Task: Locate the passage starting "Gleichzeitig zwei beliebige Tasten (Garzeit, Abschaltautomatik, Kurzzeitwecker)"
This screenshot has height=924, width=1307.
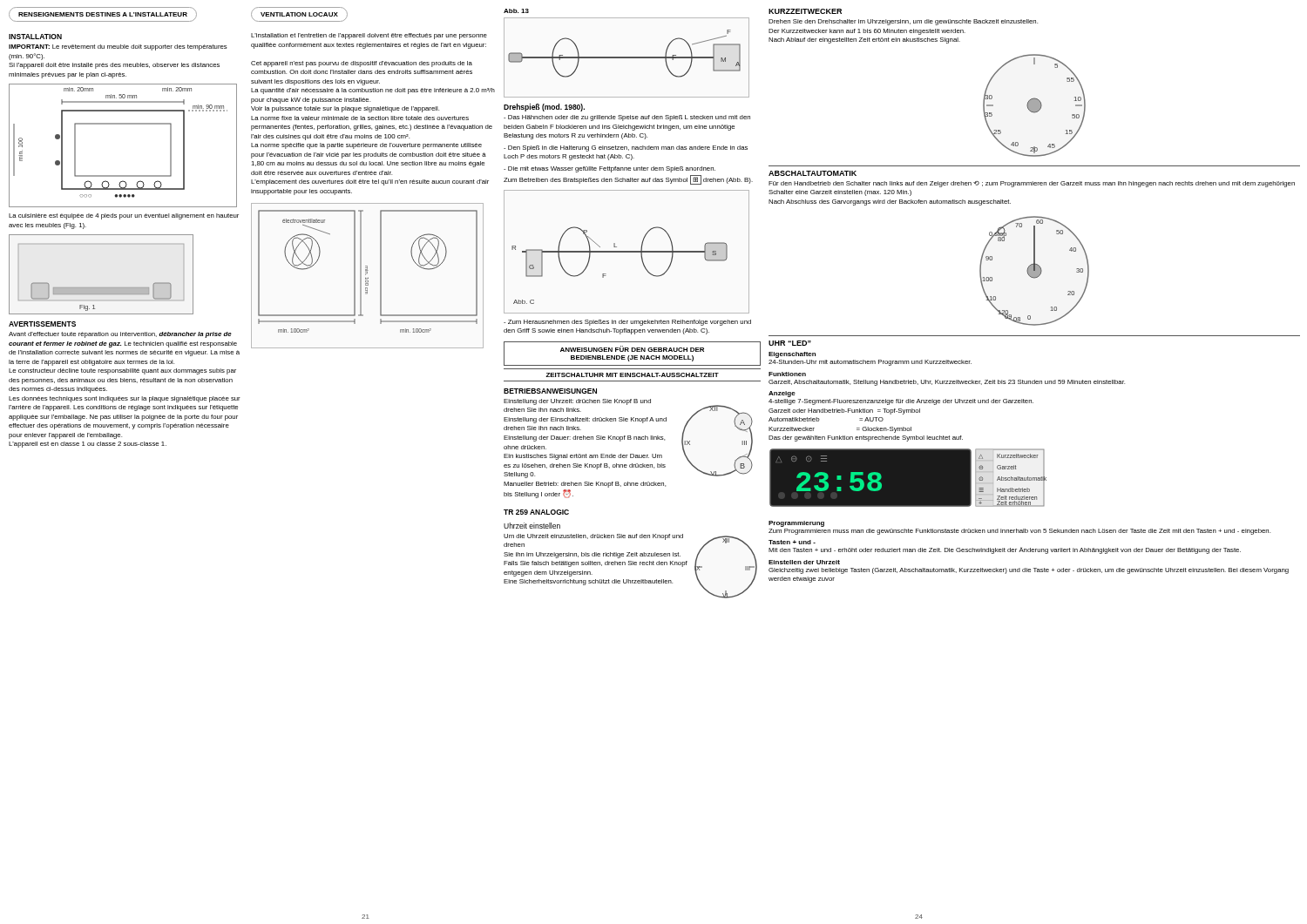Action: [1029, 574]
